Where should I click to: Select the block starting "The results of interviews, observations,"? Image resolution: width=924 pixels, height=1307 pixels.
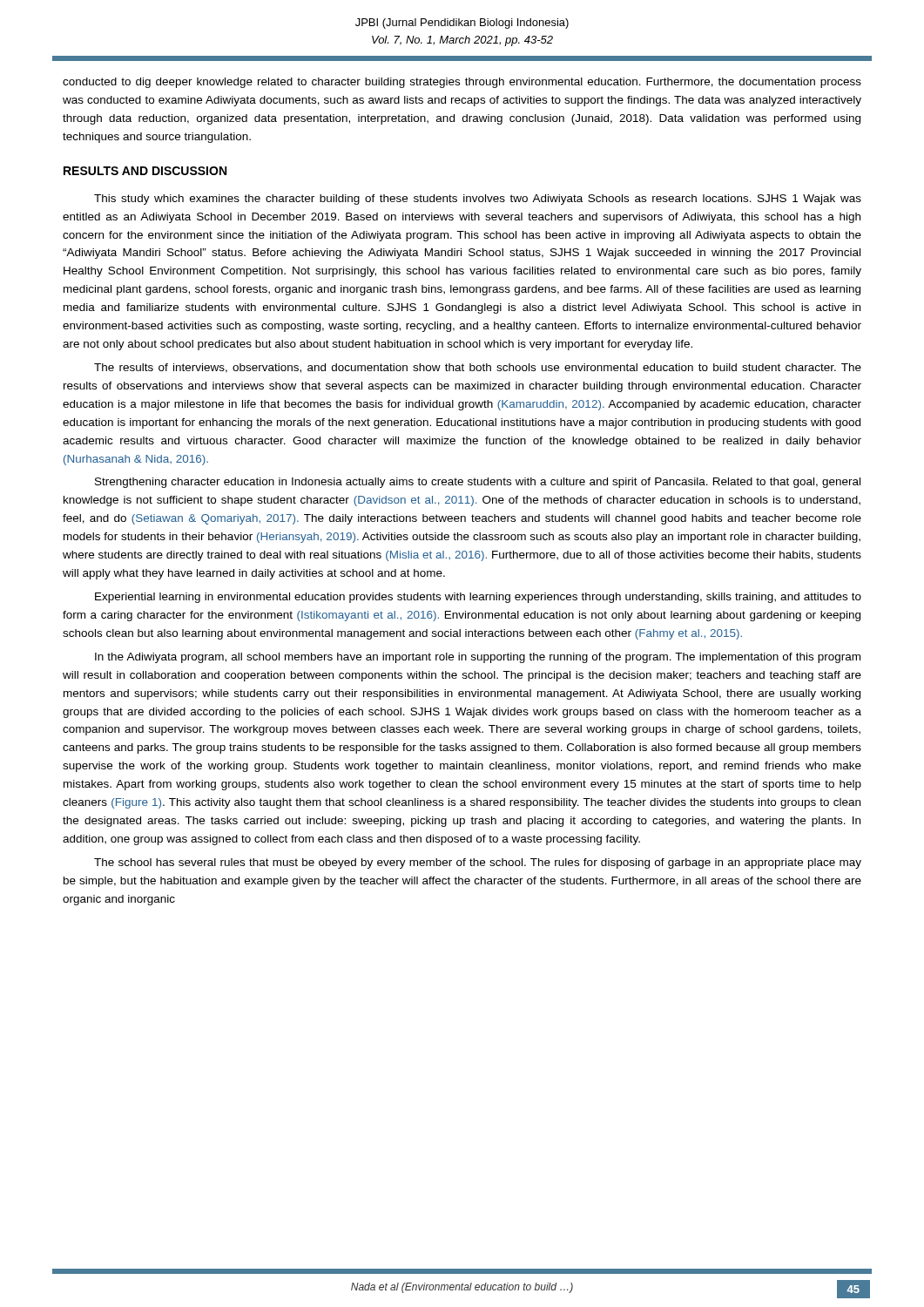pyautogui.click(x=462, y=413)
